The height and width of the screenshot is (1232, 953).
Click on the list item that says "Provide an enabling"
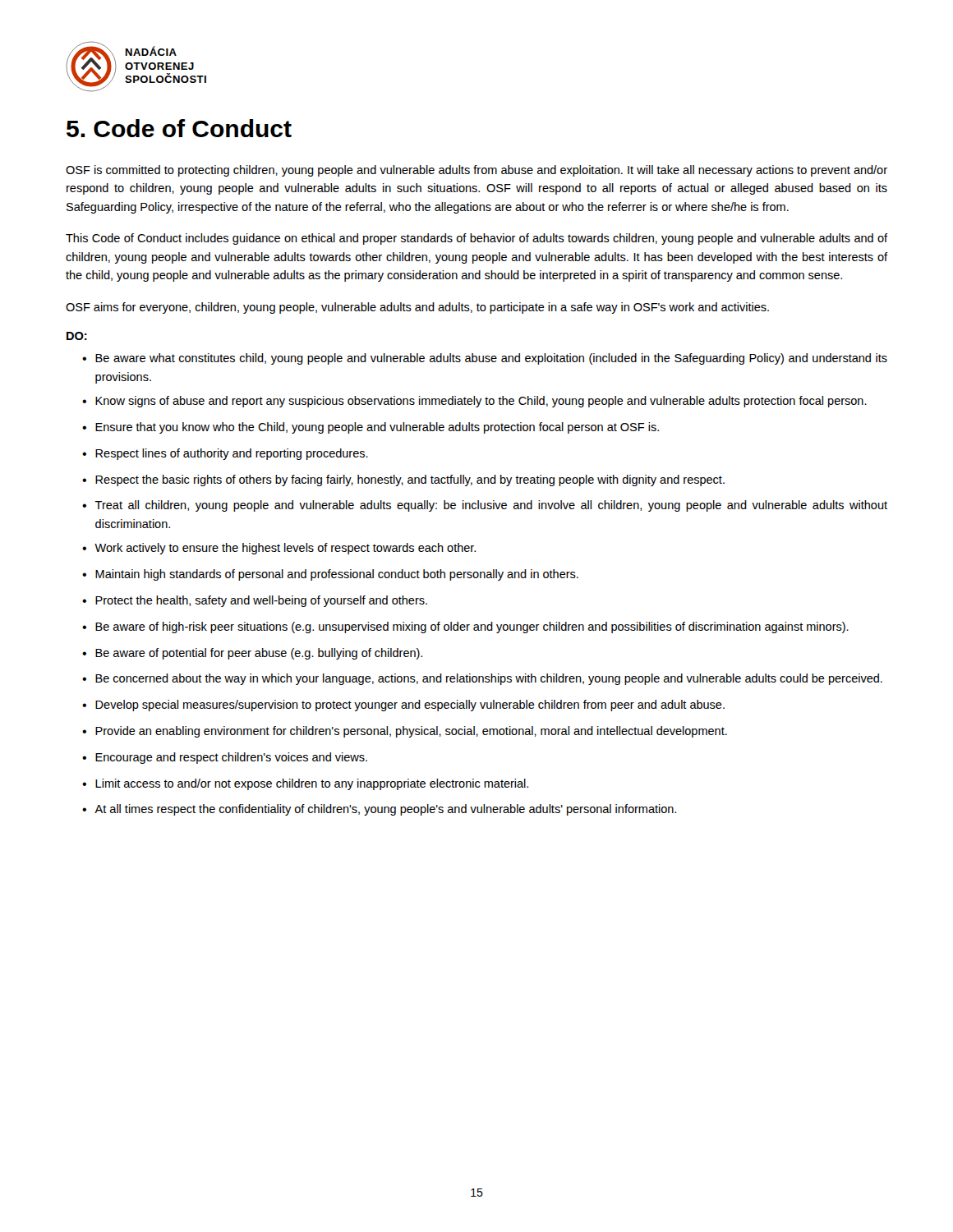pos(491,731)
